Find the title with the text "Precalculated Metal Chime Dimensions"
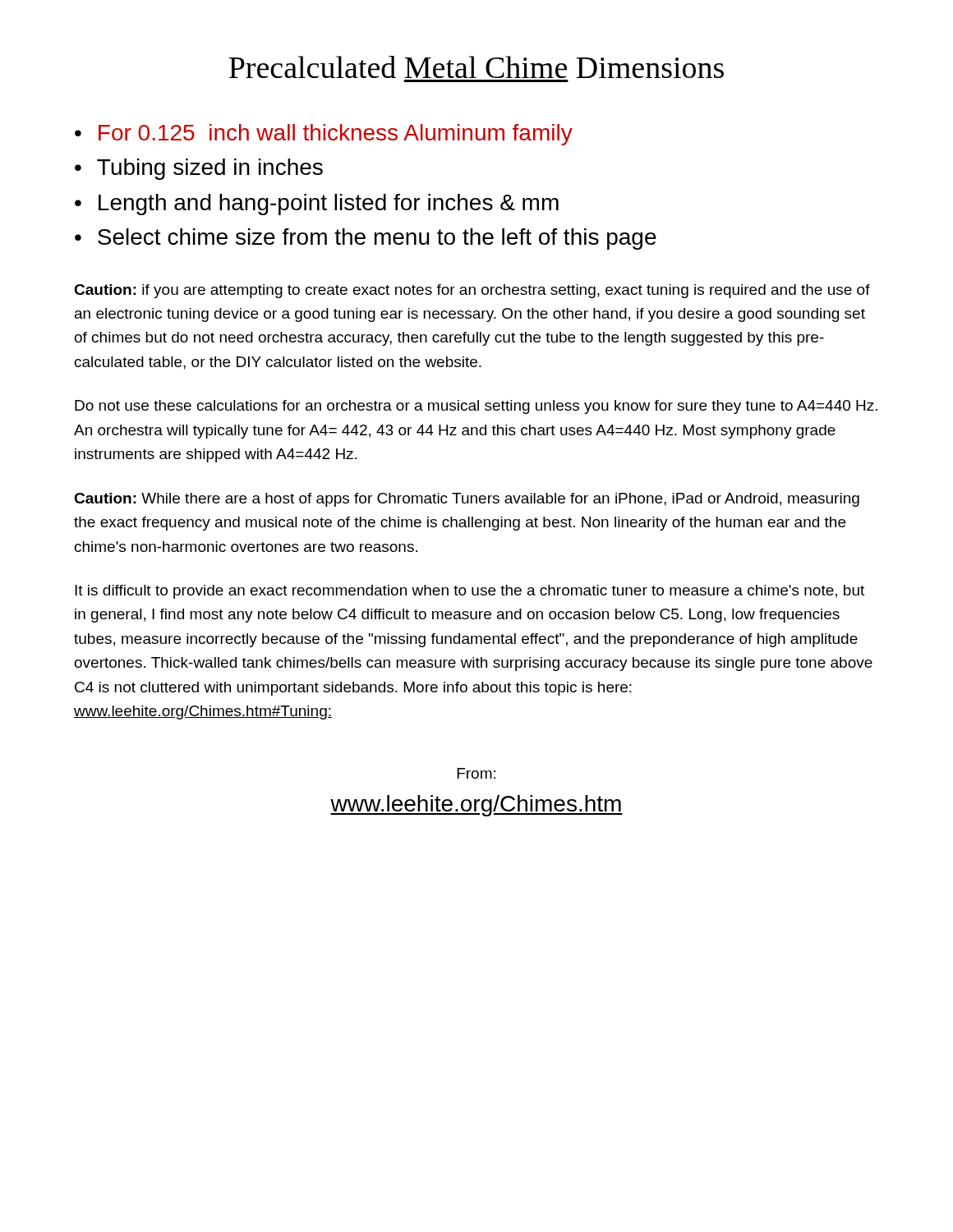953x1232 pixels. pyautogui.click(x=476, y=67)
